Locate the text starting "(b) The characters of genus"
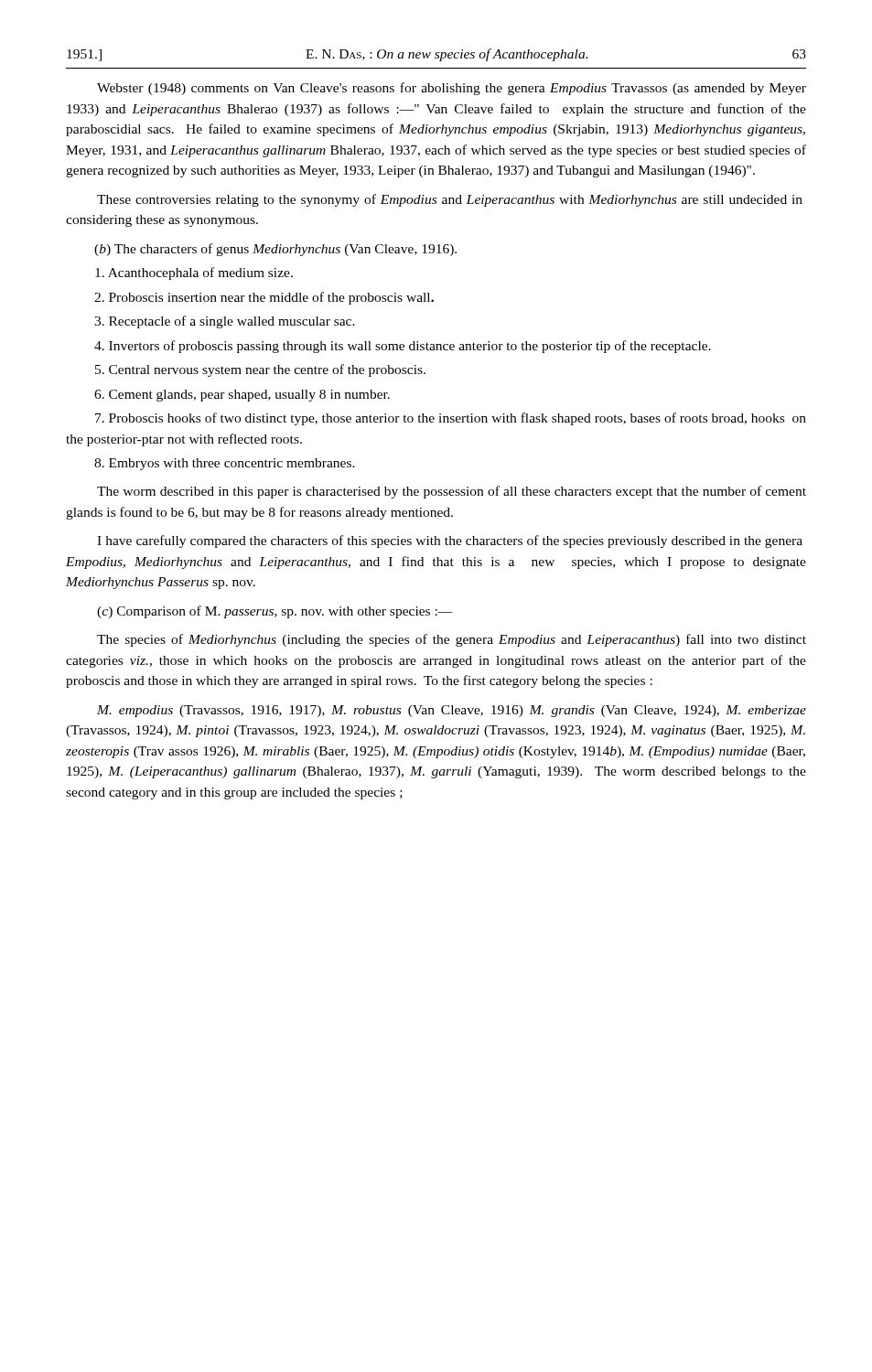This screenshot has width=872, height=1372. click(x=276, y=248)
